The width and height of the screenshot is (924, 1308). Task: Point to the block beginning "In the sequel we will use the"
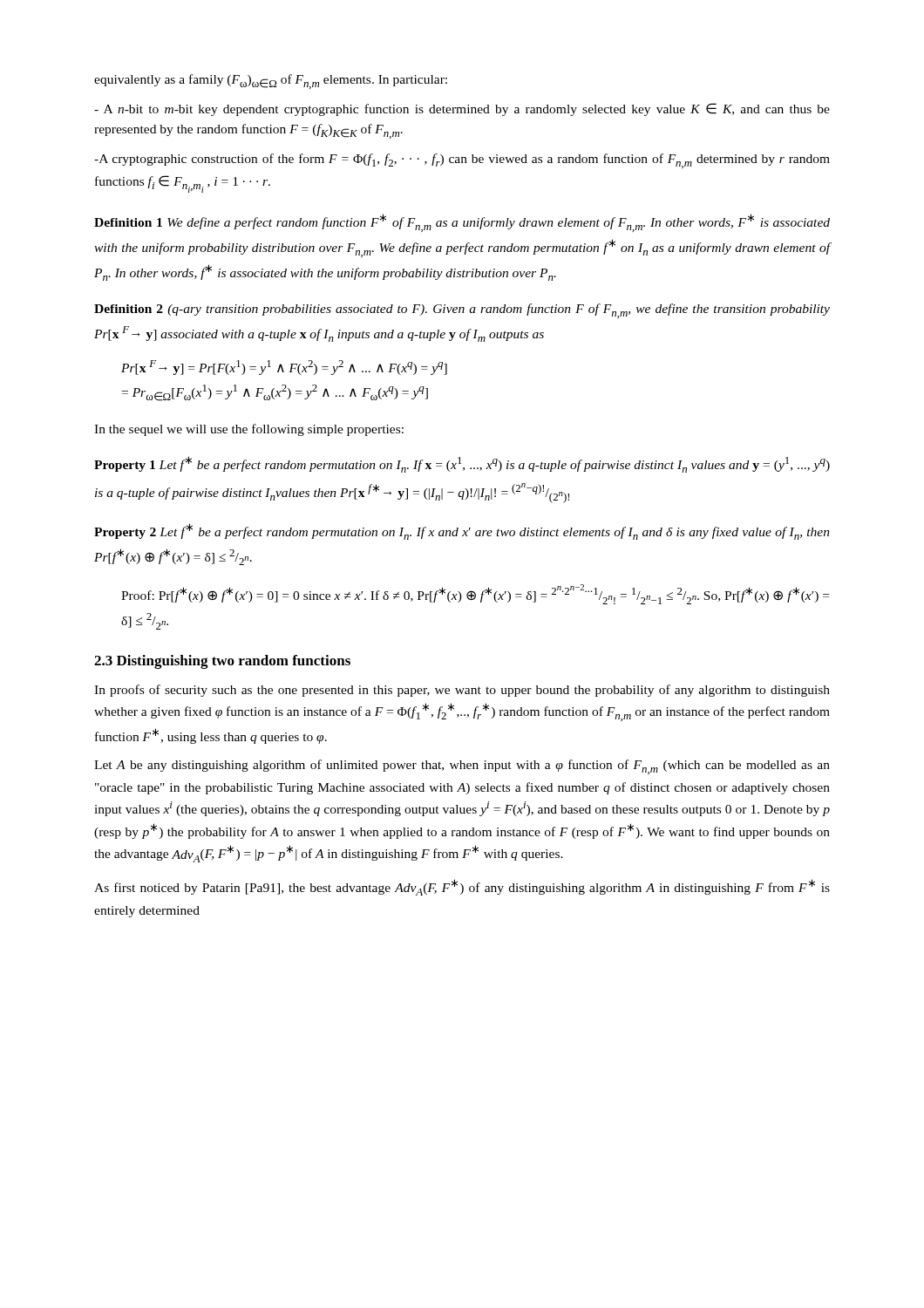tap(249, 430)
